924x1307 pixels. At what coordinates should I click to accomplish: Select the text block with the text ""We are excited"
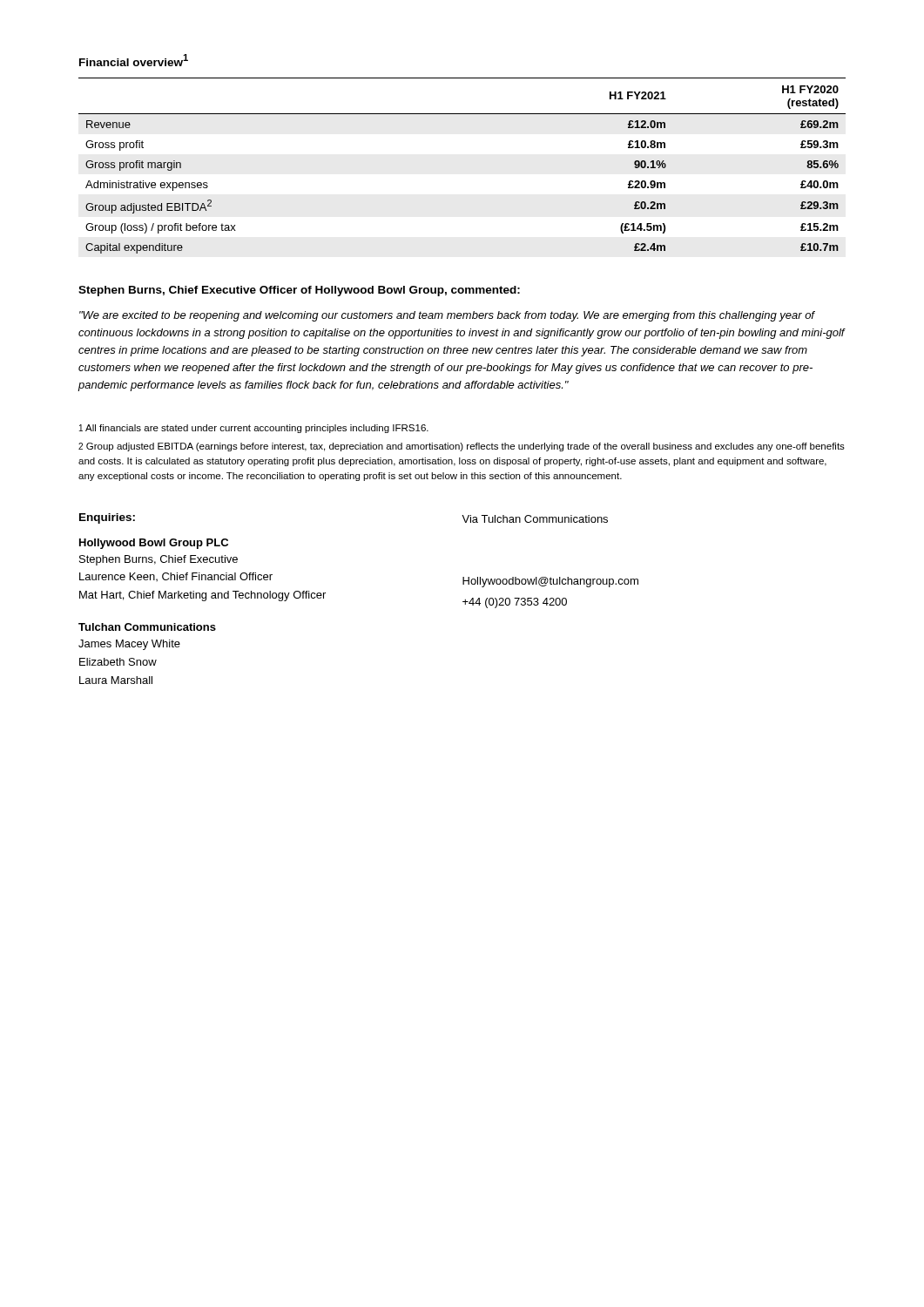pos(461,350)
